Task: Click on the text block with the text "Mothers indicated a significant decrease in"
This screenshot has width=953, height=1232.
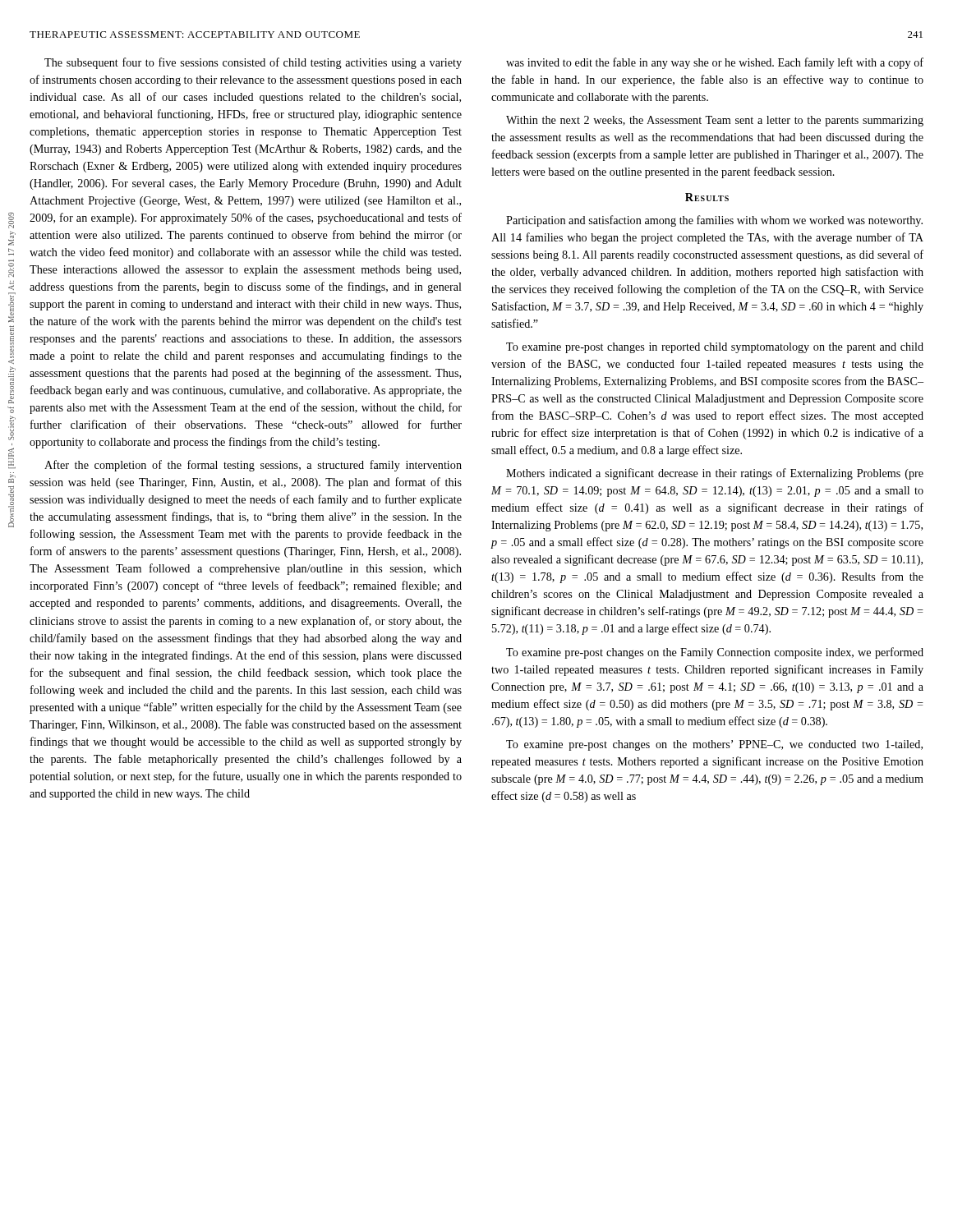Action: click(707, 552)
